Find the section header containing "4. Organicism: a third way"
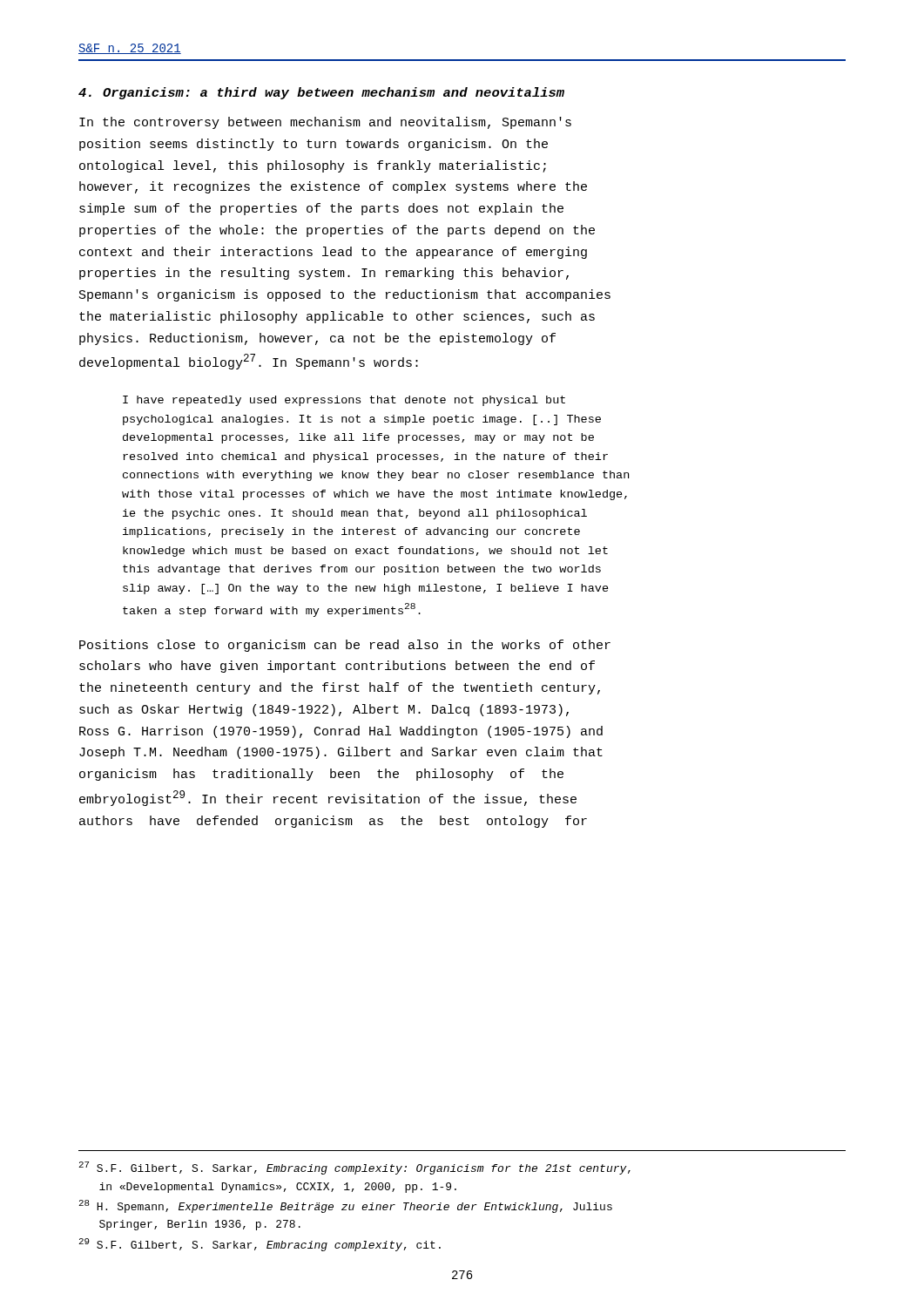Screen dimensions: 1307x924 [321, 93]
